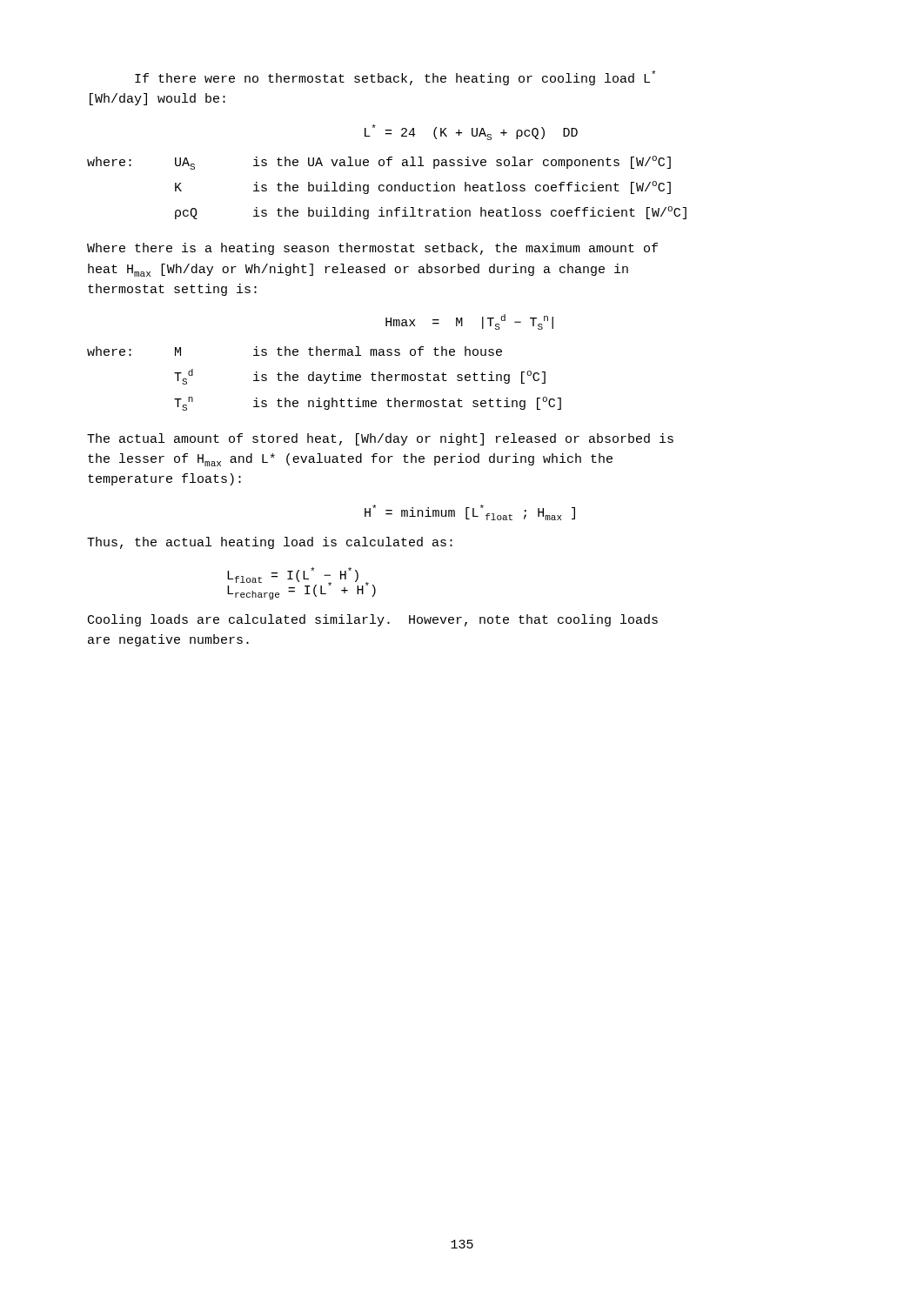The height and width of the screenshot is (1305, 924).
Task: Find the text block starting "Lfloat = I(L* − H*) Lrecharge = I(L*"
Action: click(x=302, y=584)
